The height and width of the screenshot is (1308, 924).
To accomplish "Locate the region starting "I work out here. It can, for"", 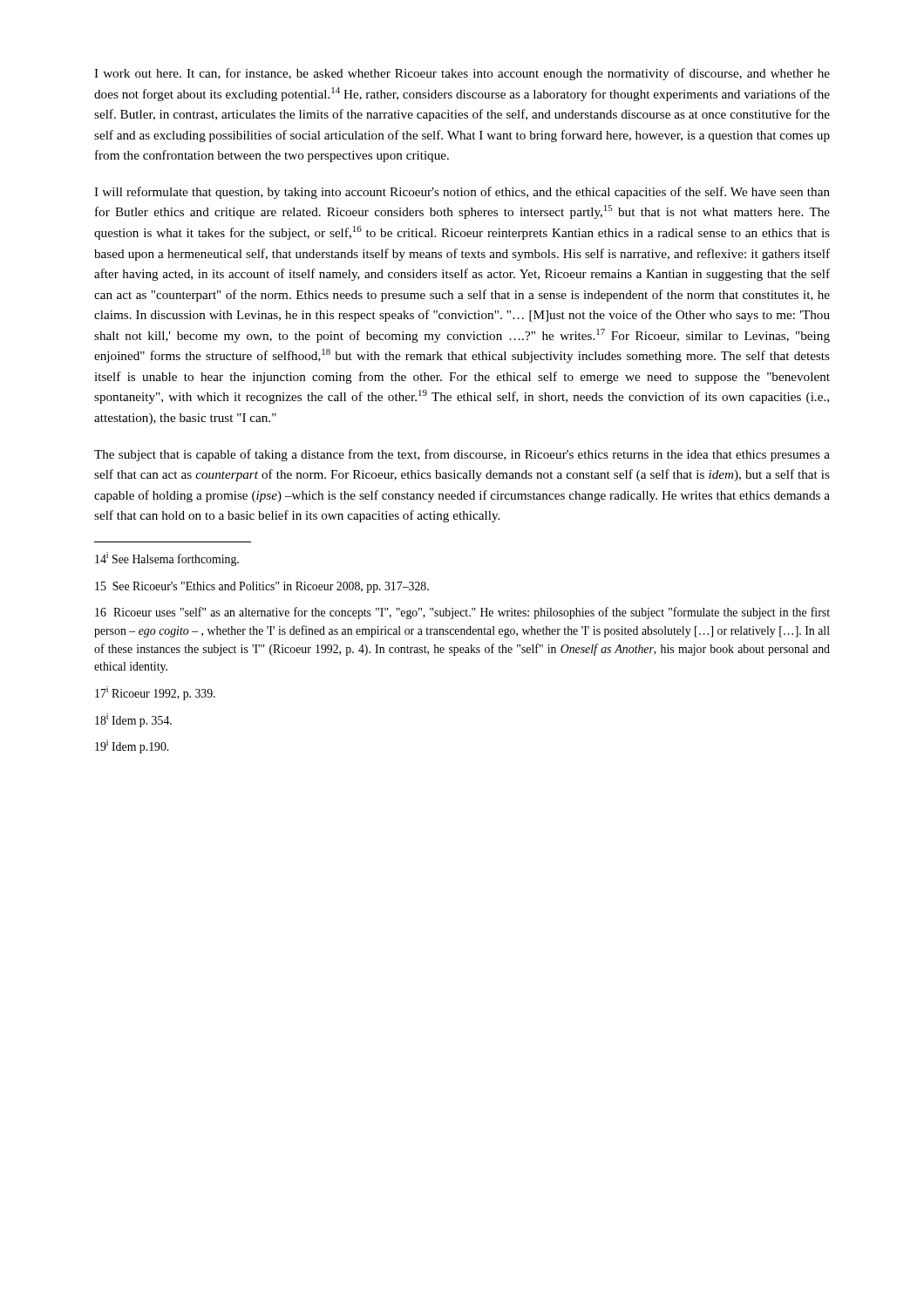I will [462, 114].
